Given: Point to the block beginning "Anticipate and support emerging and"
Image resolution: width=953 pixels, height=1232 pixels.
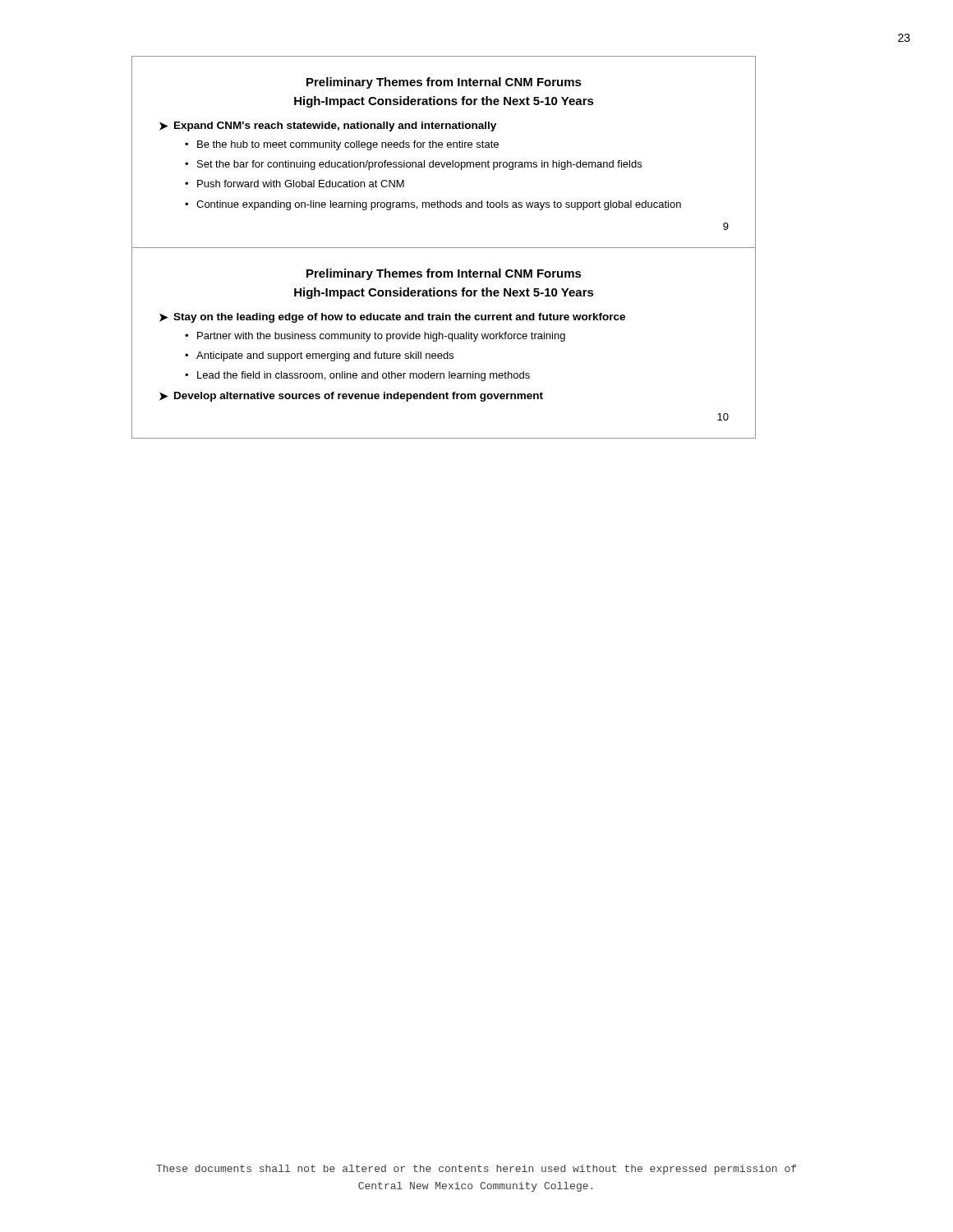Looking at the screenshot, I should 325,355.
